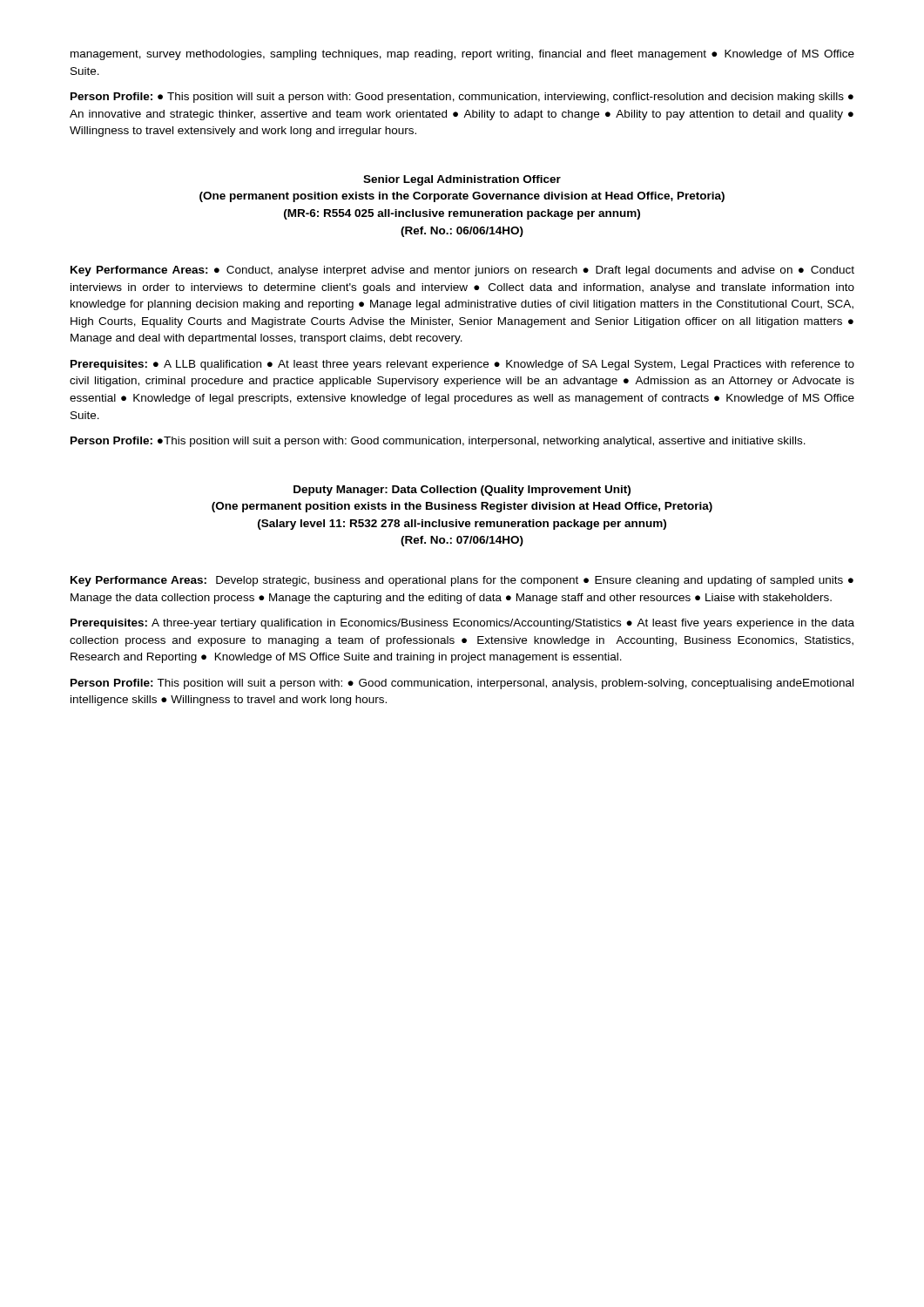Find the element starting "Person Profile: ● This"
Image resolution: width=924 pixels, height=1307 pixels.
pyautogui.click(x=462, y=113)
